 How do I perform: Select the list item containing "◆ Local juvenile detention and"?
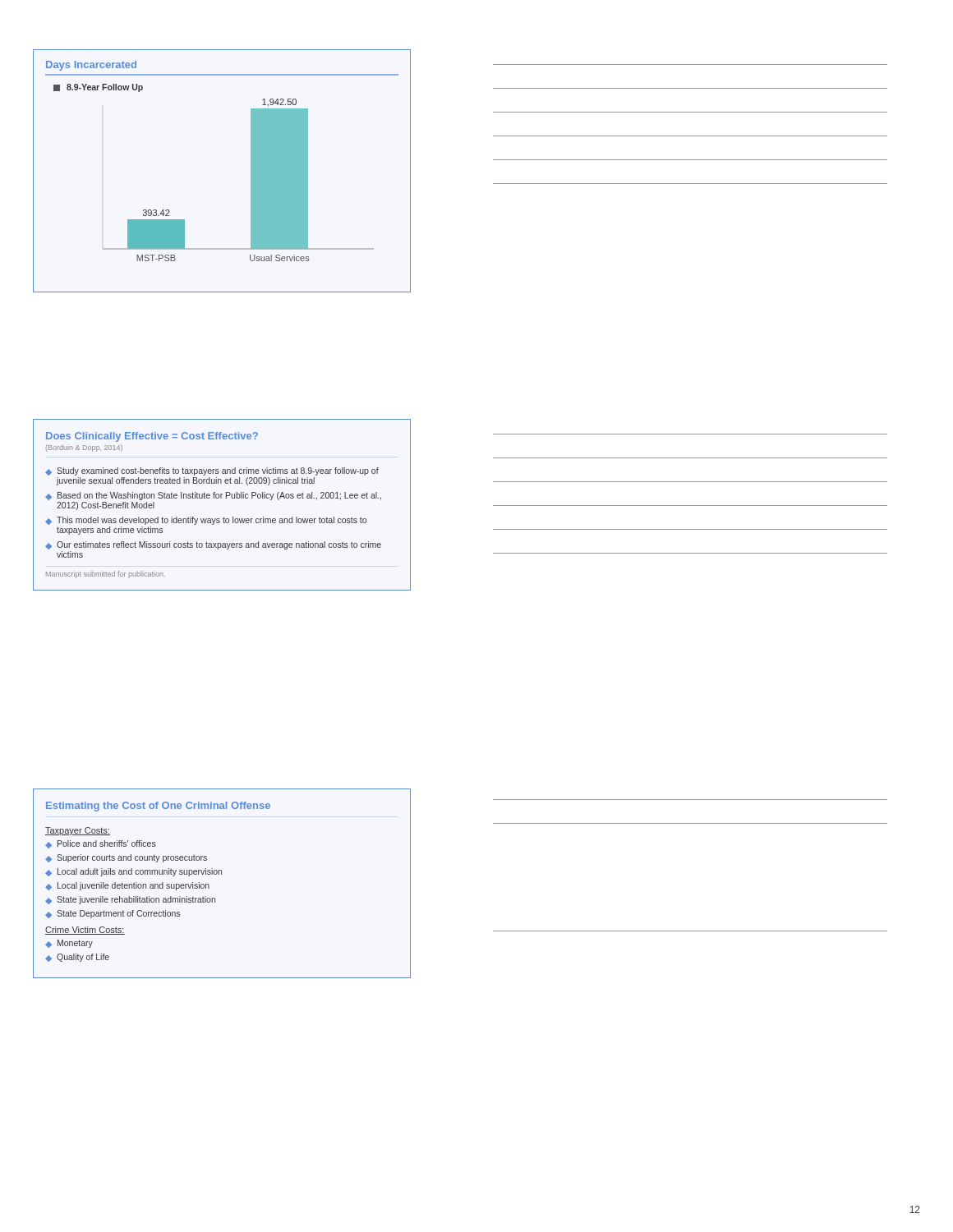127,886
